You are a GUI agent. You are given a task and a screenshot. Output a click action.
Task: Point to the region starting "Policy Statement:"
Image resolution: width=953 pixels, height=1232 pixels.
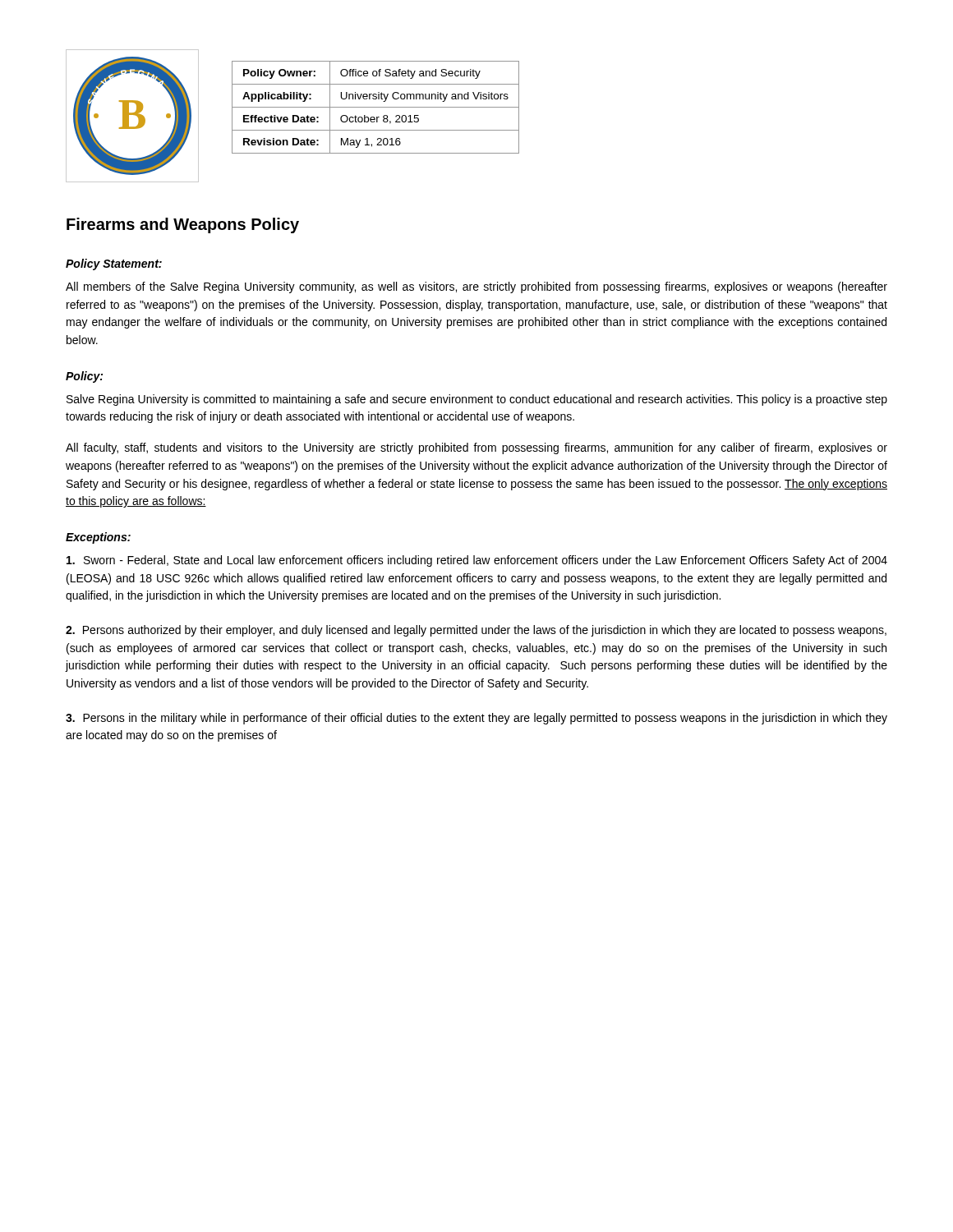point(114,264)
